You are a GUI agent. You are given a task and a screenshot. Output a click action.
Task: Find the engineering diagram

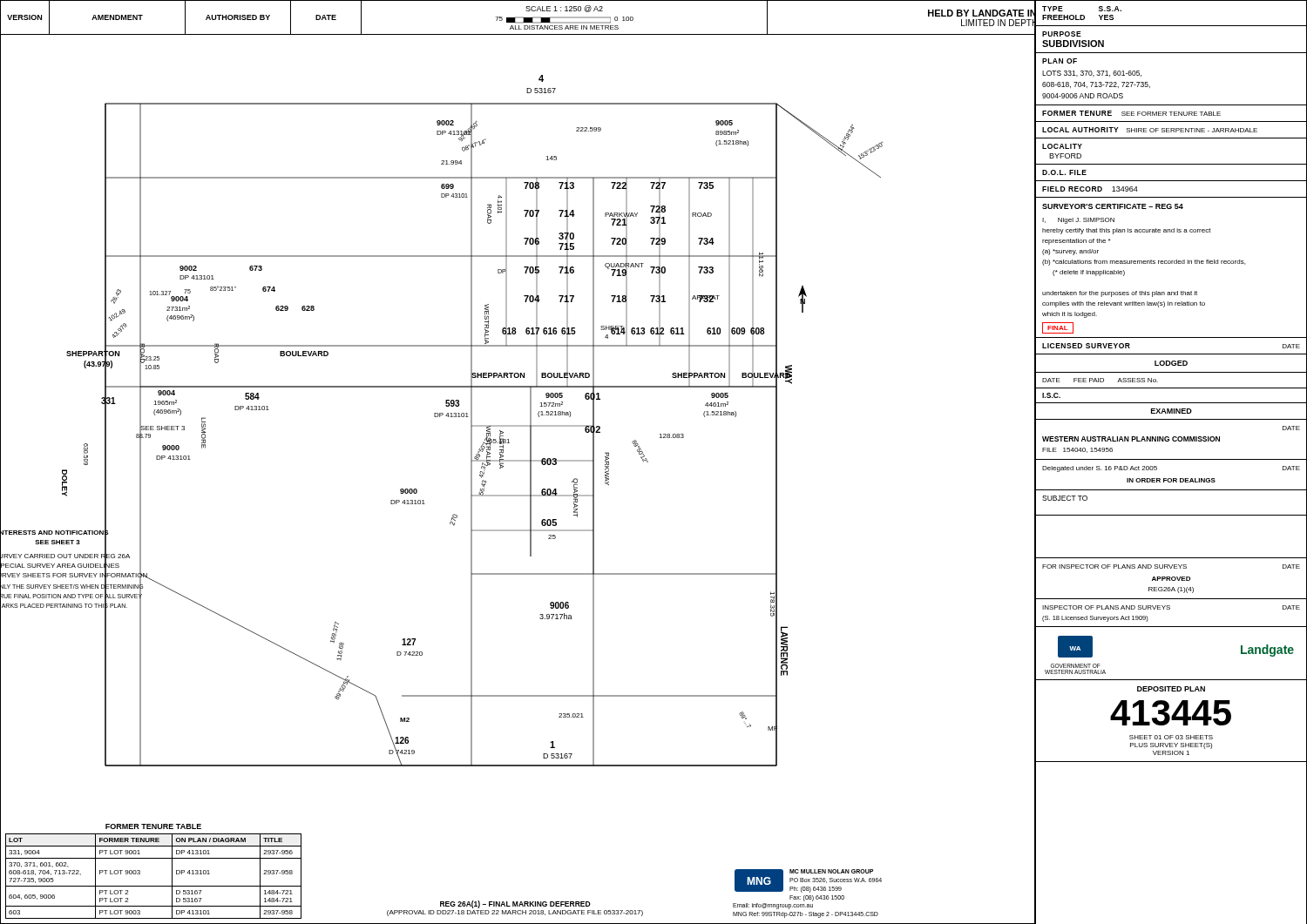[x=519, y=413]
